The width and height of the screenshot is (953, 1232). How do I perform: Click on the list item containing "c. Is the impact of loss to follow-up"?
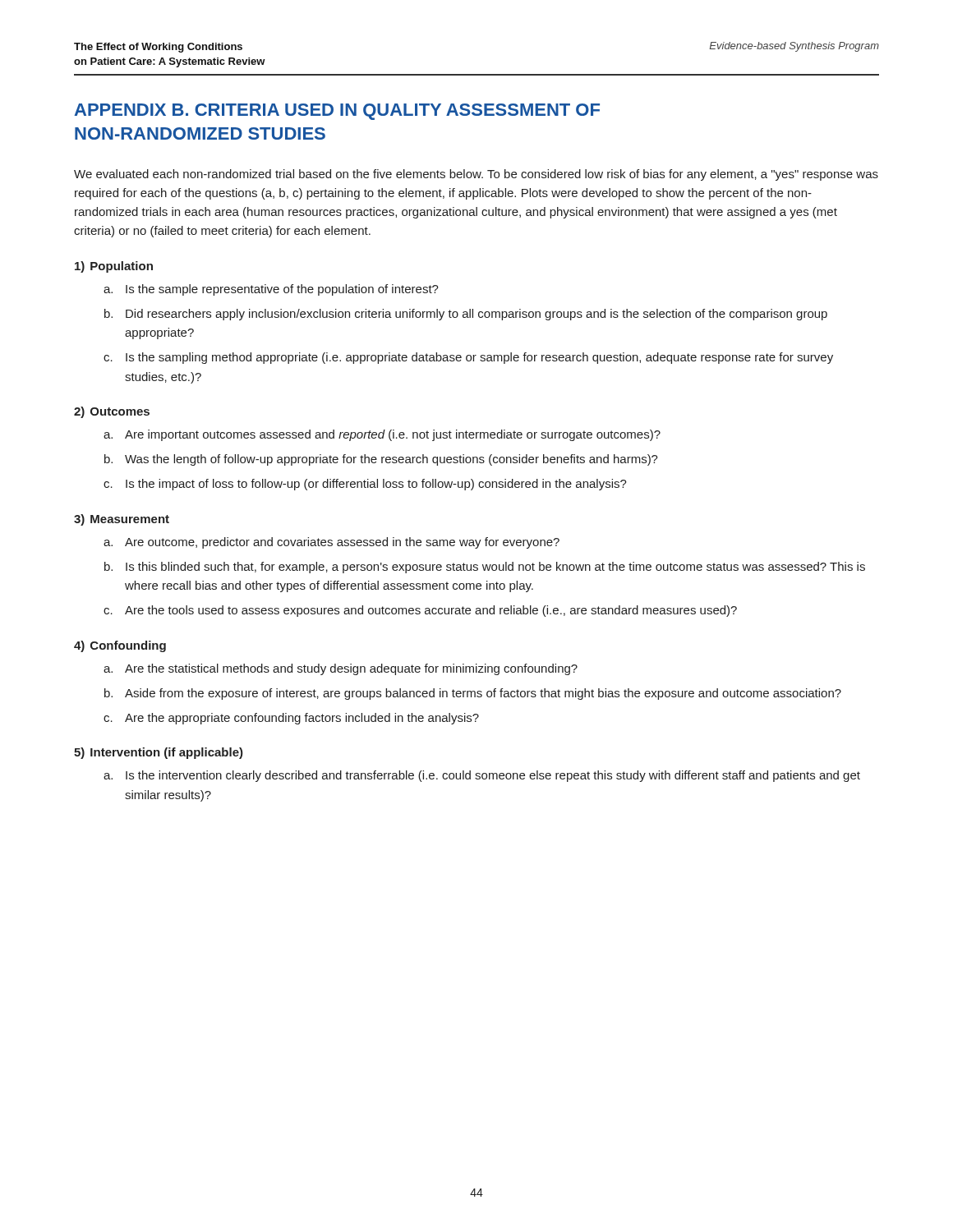491,484
